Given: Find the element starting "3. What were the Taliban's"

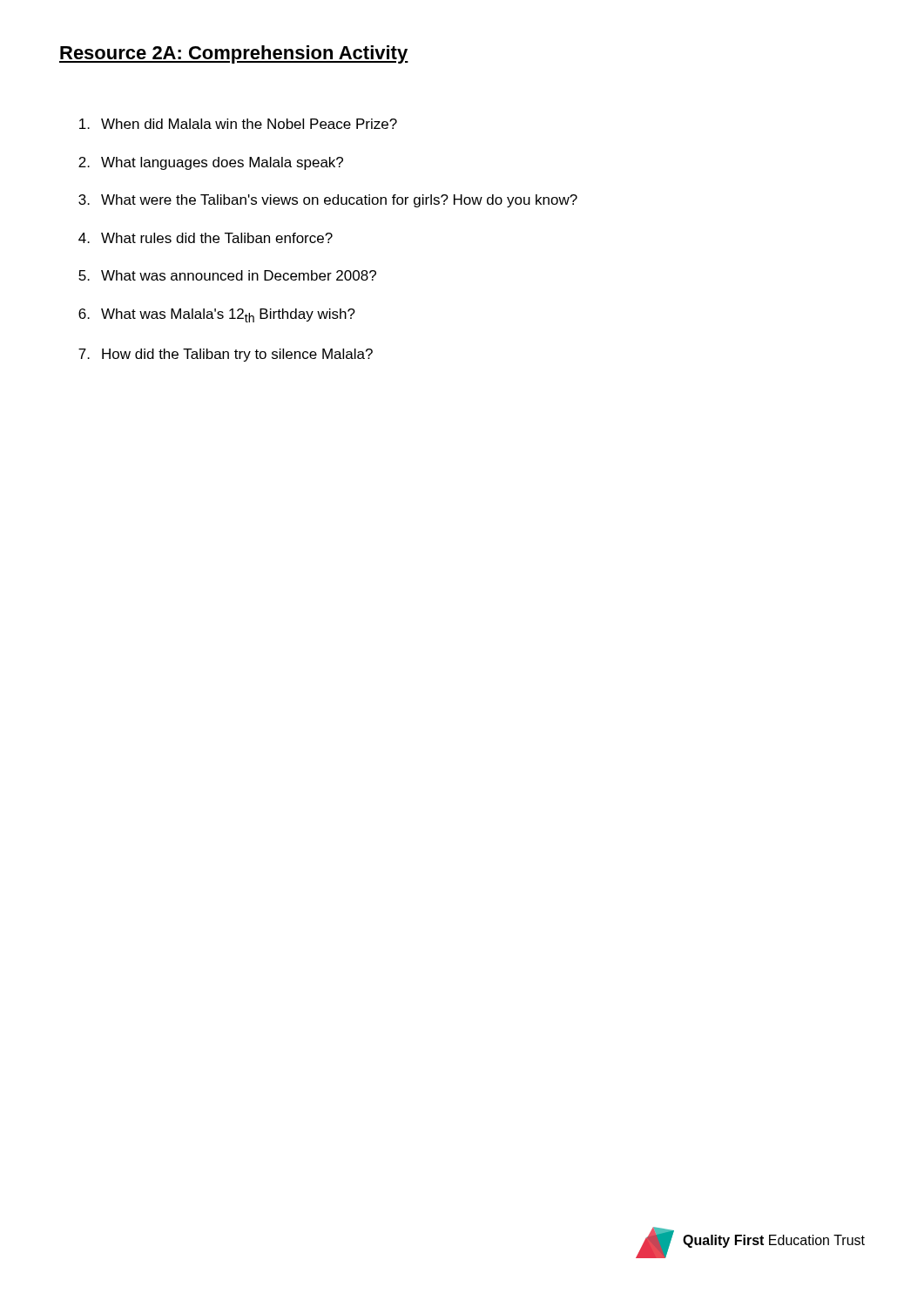Looking at the screenshot, I should click(318, 200).
